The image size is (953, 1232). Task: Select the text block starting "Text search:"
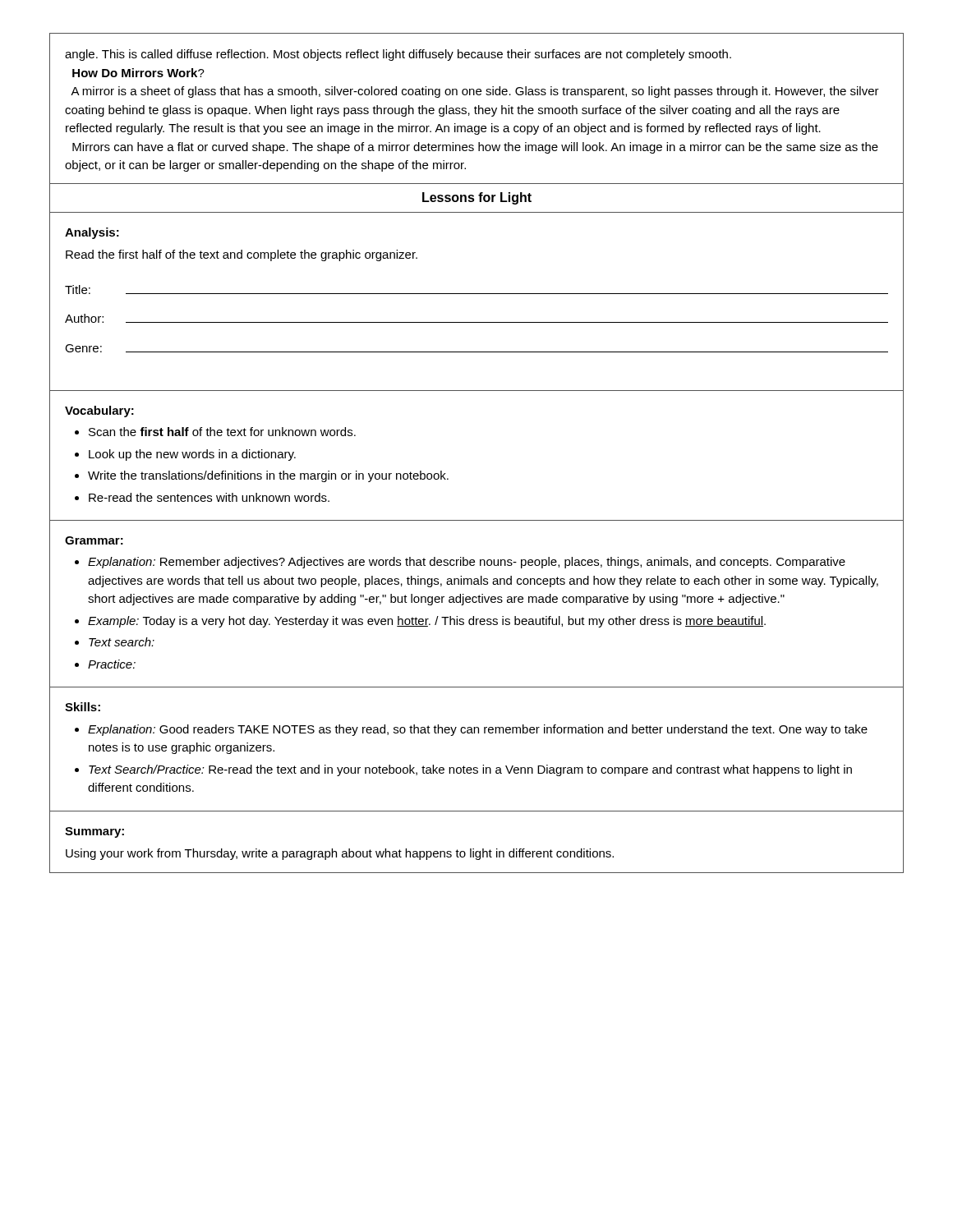pyautogui.click(x=121, y=642)
